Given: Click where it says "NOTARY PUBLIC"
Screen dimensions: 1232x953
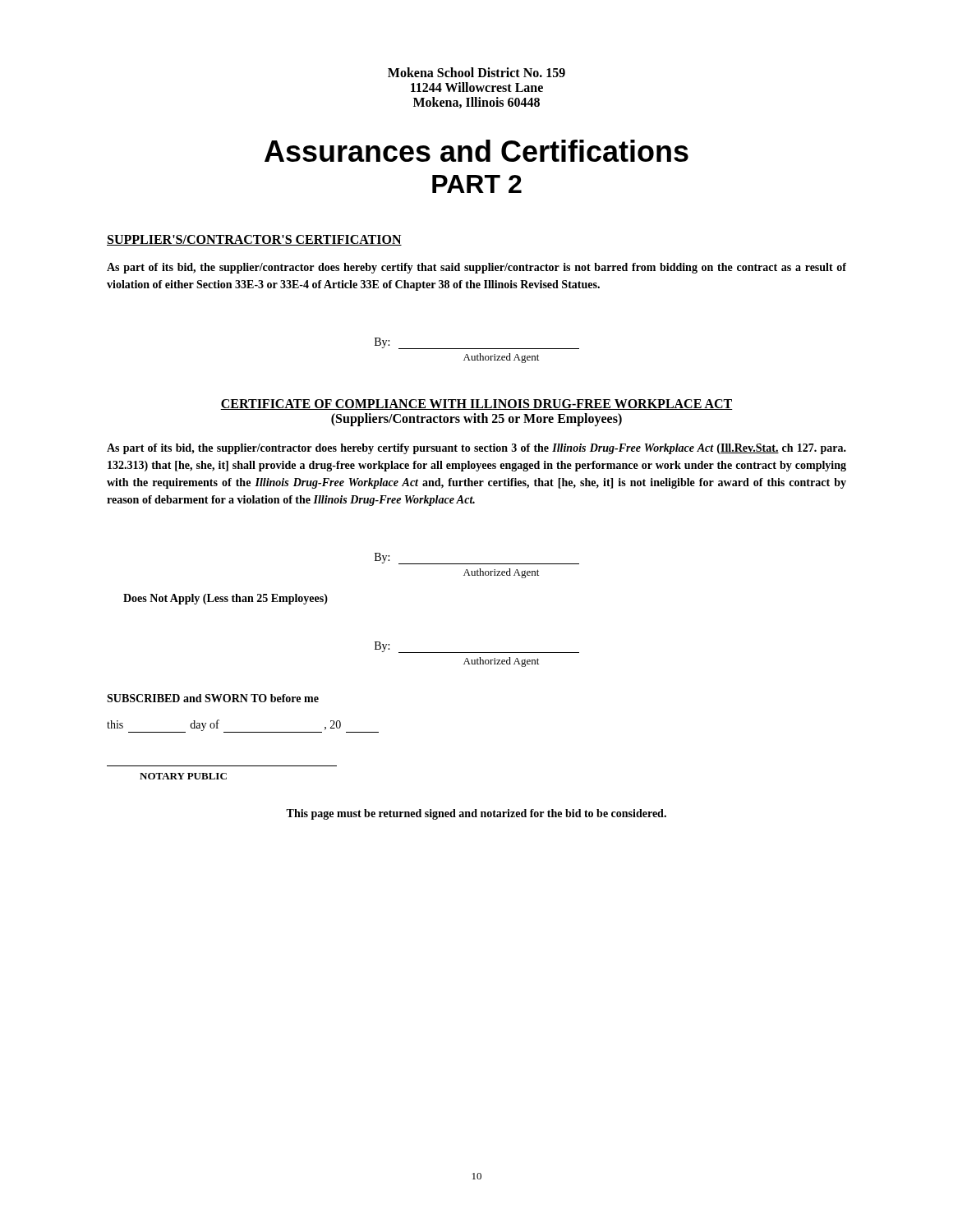Looking at the screenshot, I should tap(183, 776).
